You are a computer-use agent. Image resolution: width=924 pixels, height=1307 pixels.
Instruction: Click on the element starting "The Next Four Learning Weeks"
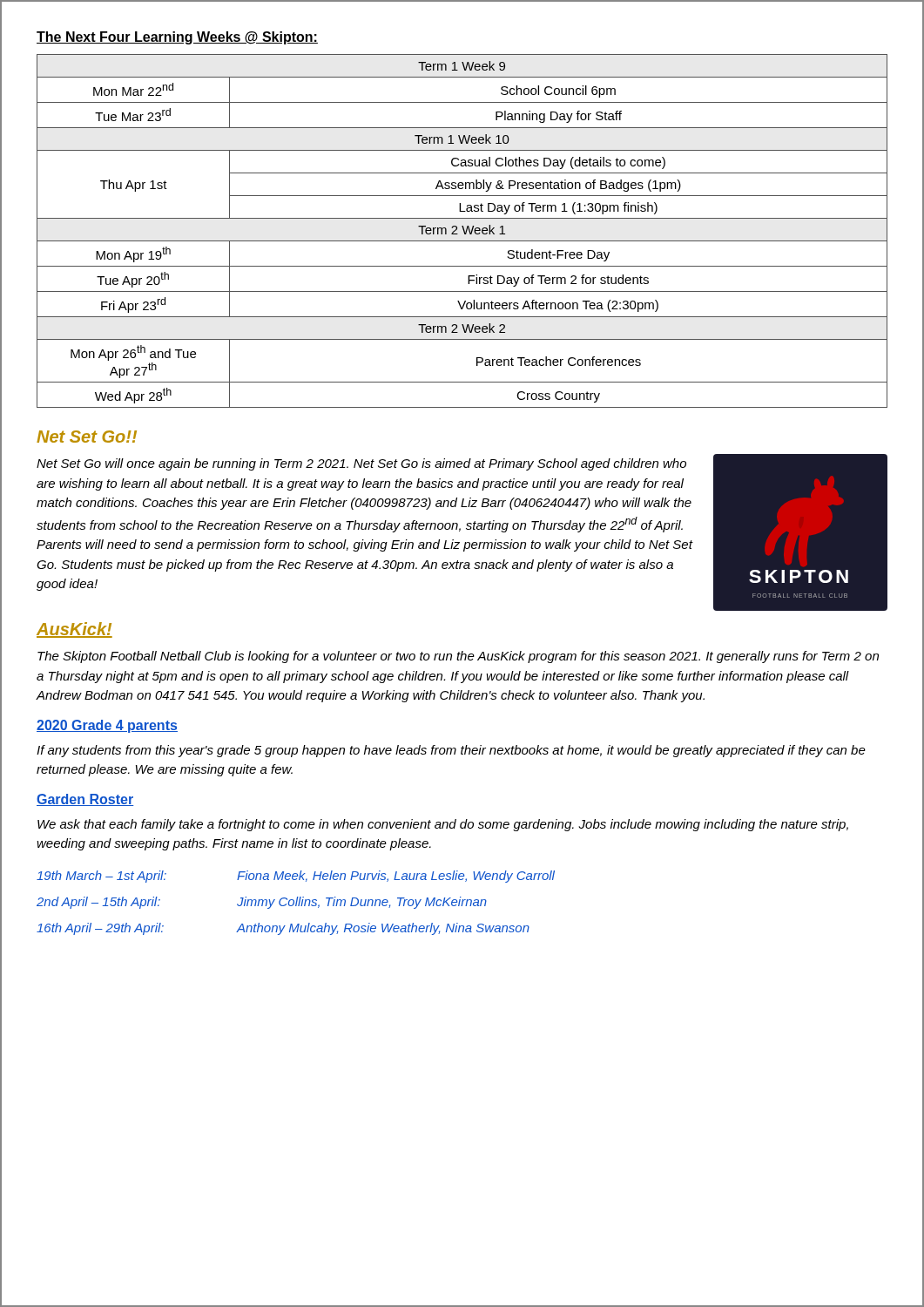[x=177, y=37]
